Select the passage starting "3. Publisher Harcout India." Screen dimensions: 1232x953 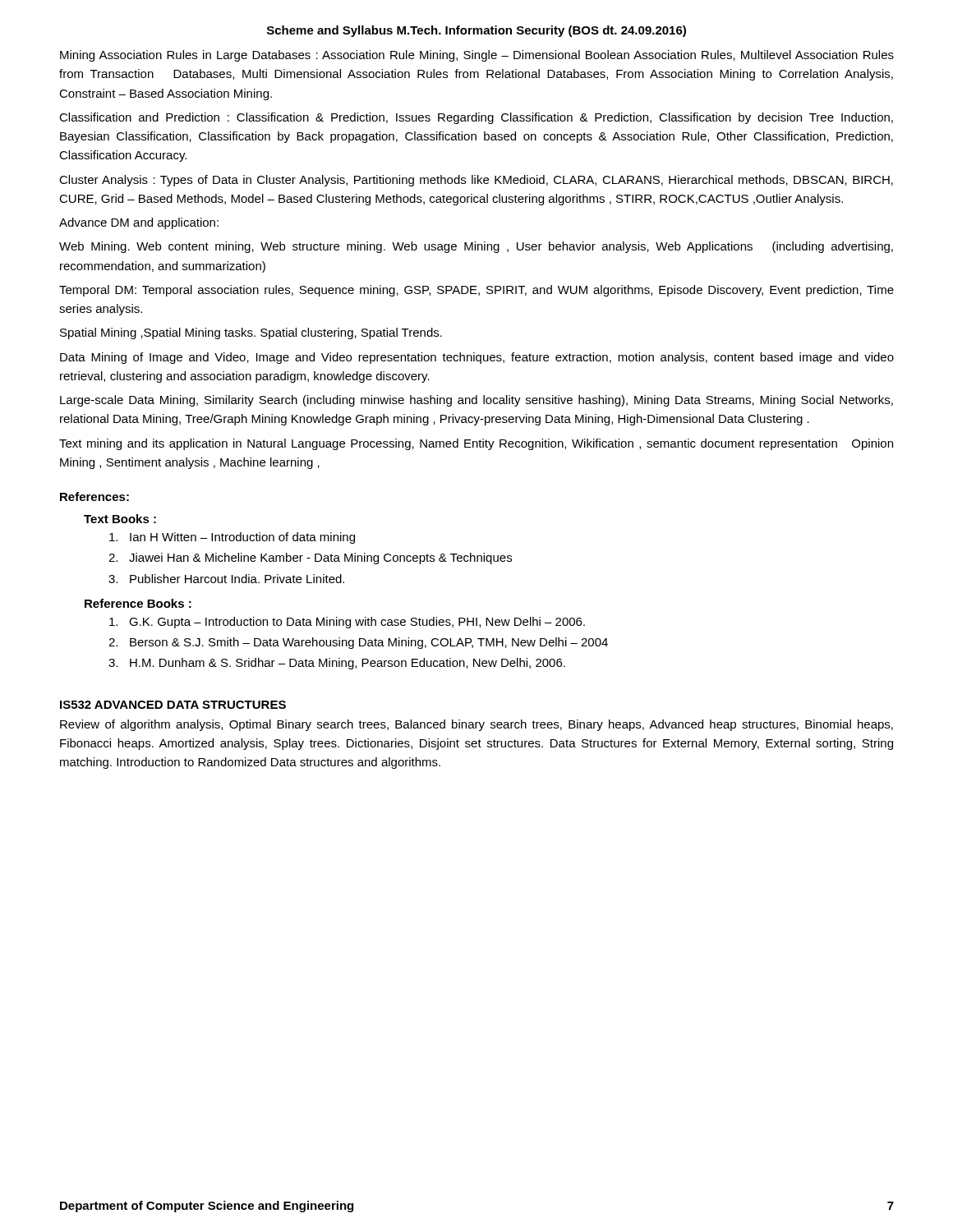point(227,578)
